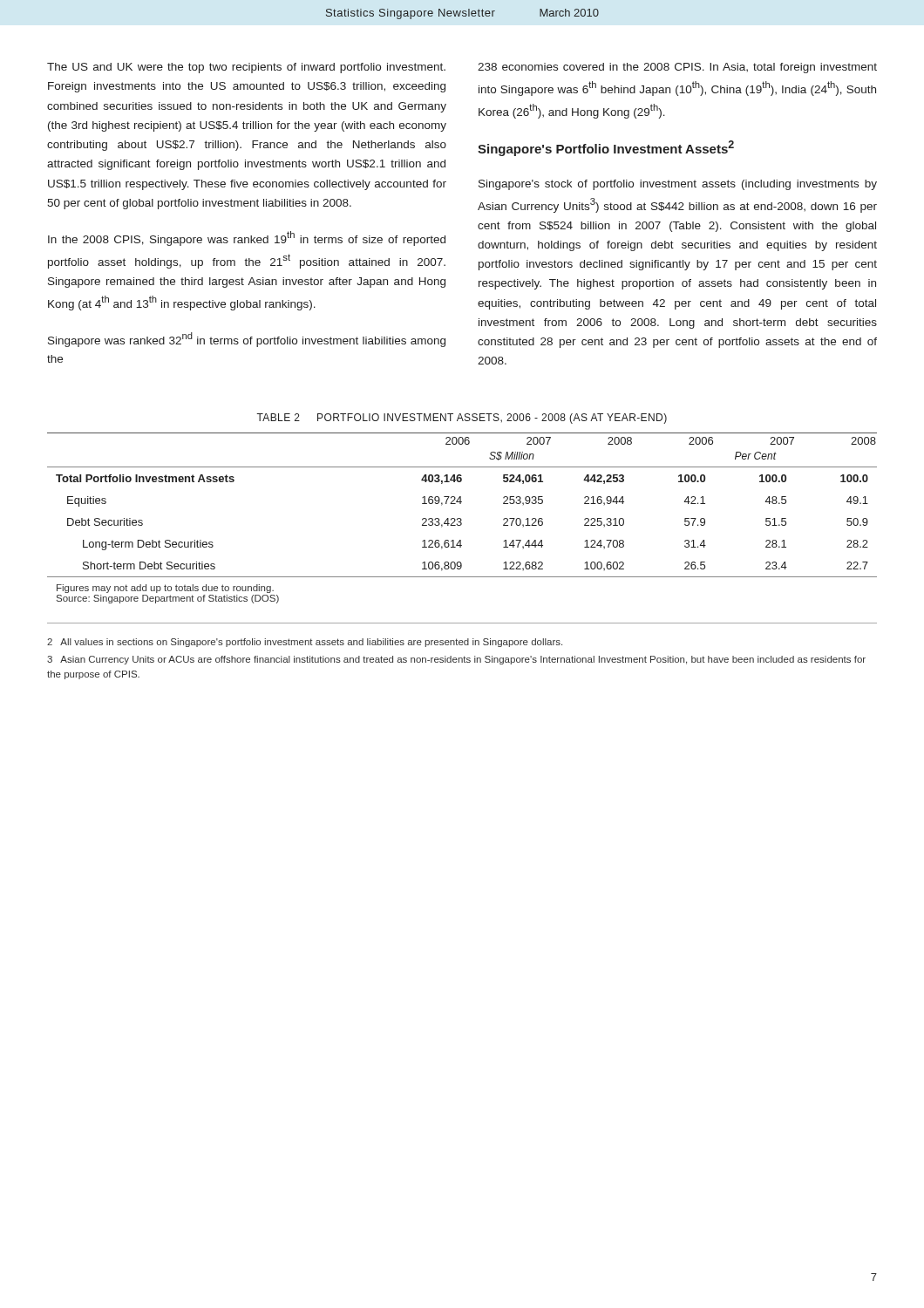Locate the text block that says "In the 2008 CPIS, Singapore"
924x1308 pixels.
[x=247, y=270]
